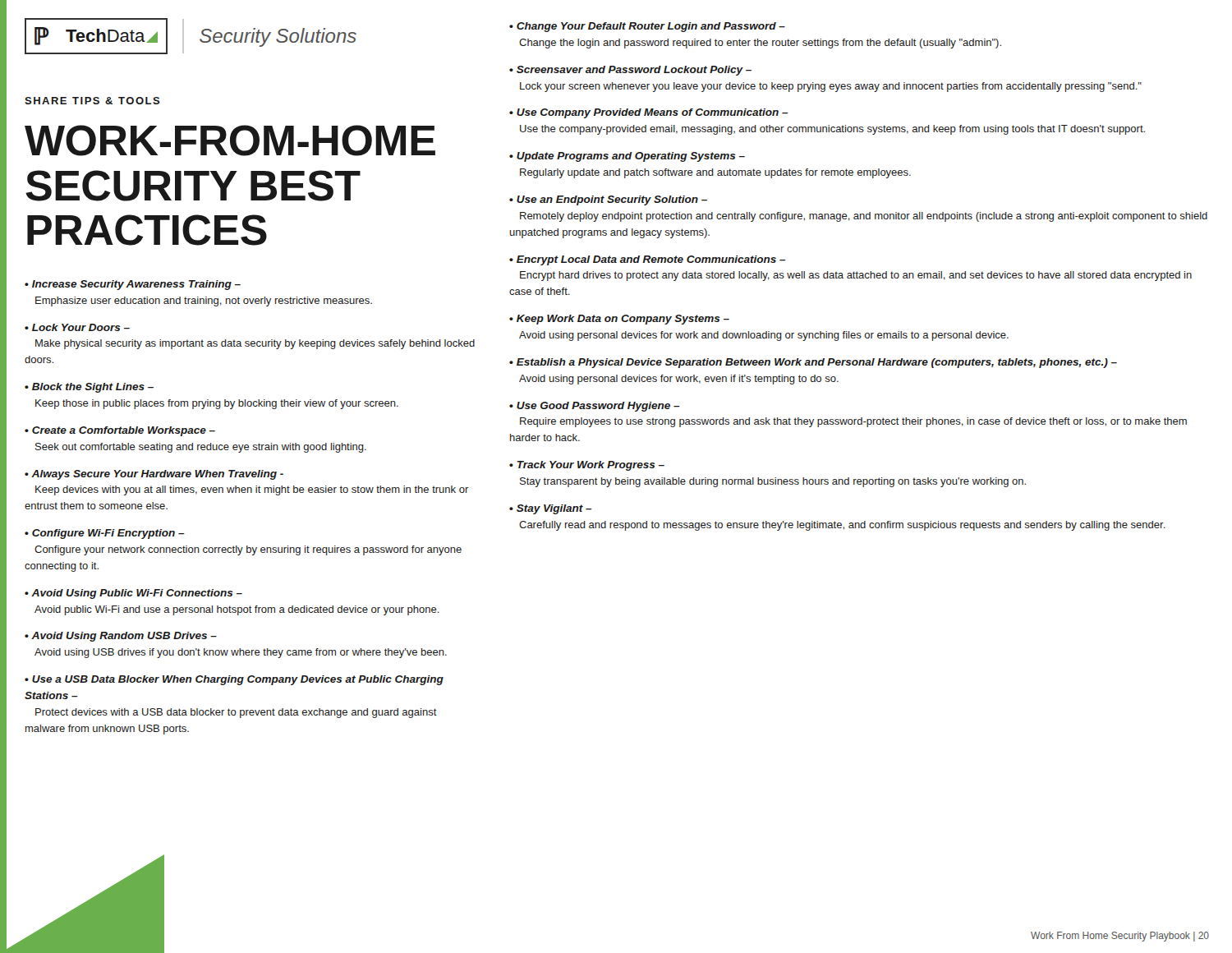The image size is (1232, 953).
Task: Navigate to the text block starting "•Avoid Using Random USB Drives"
Action: (x=236, y=644)
